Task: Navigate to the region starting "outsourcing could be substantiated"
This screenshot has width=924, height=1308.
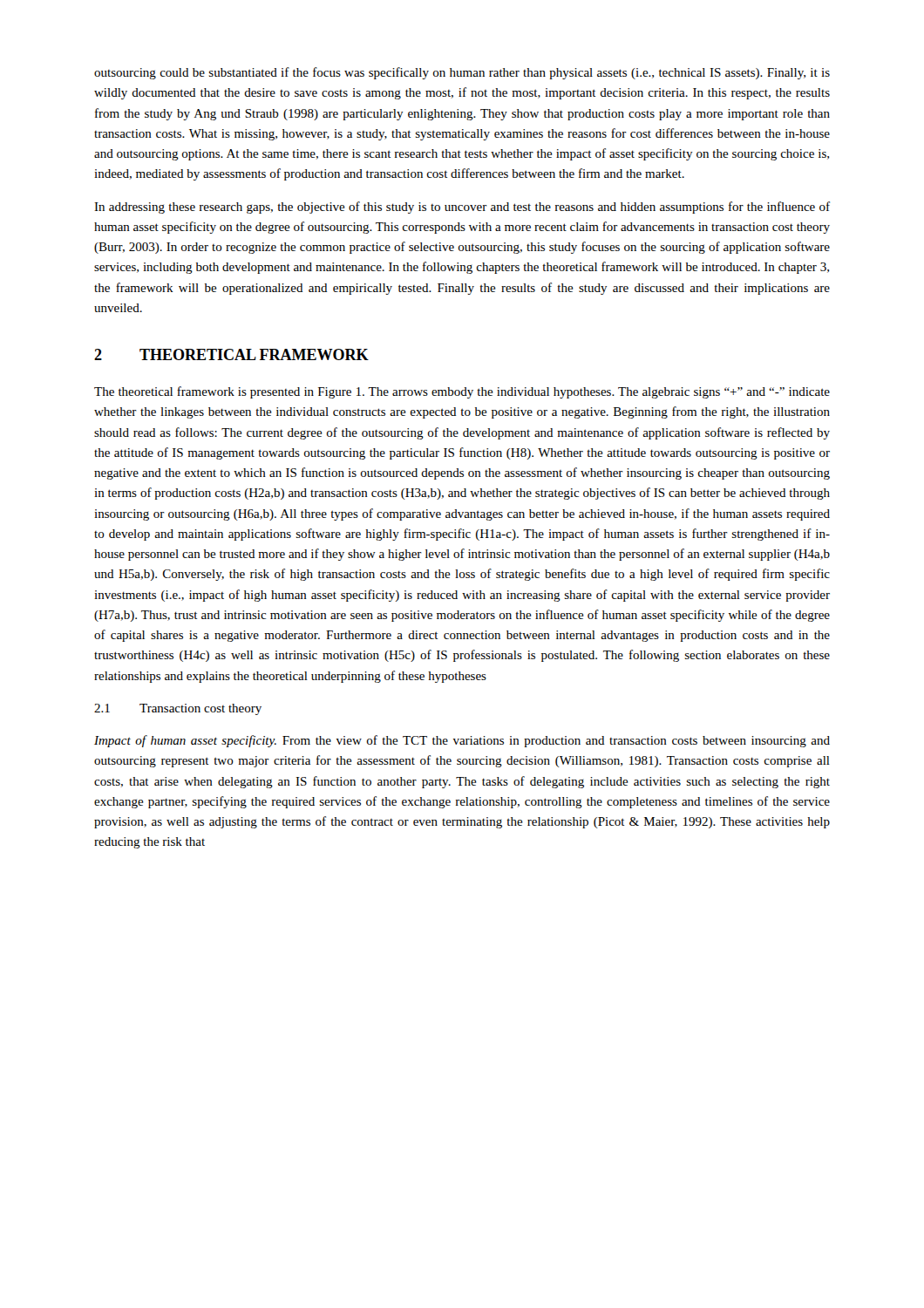Action: click(462, 123)
